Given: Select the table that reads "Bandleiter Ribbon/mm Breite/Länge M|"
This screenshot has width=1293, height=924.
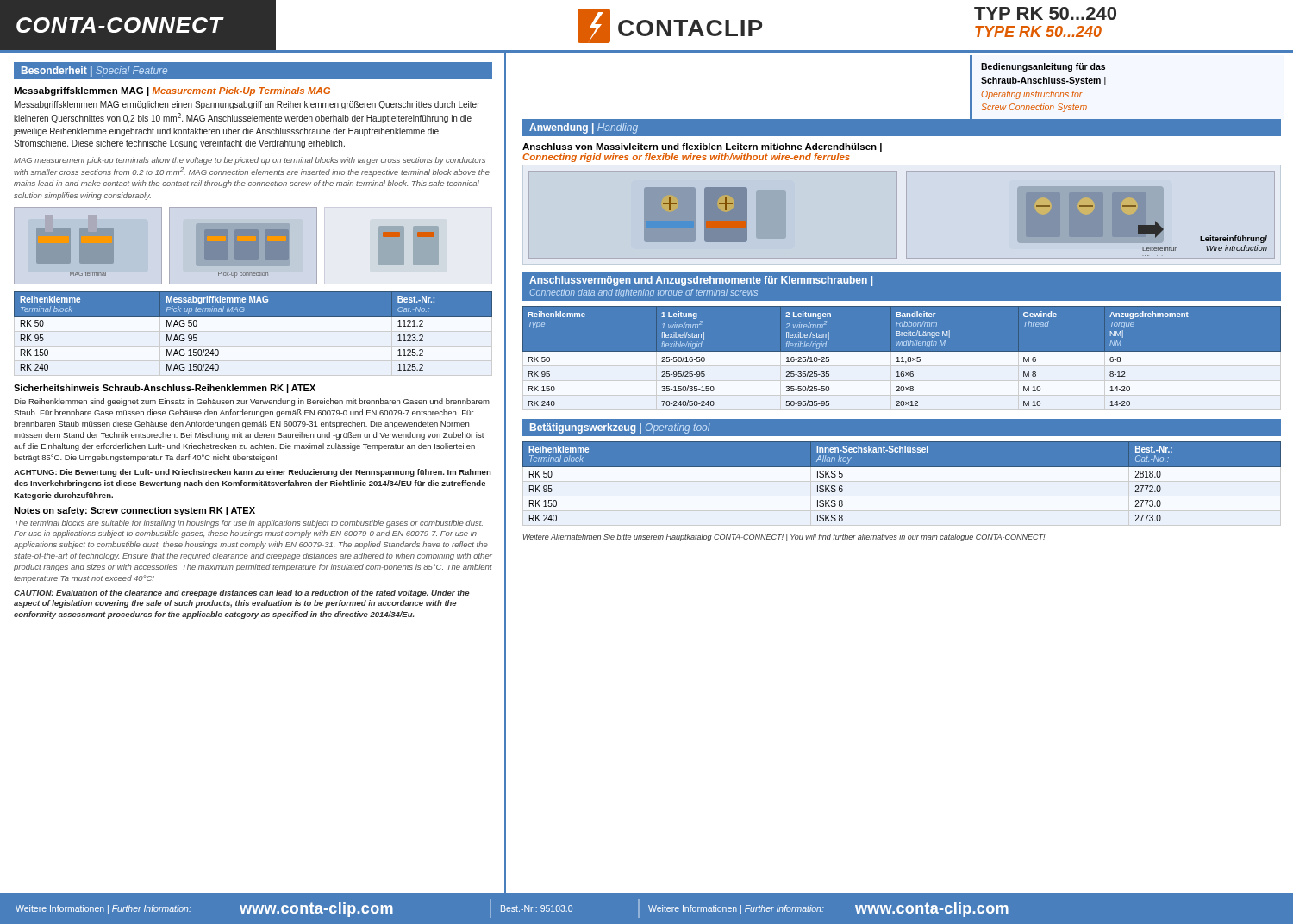Looking at the screenshot, I should pos(902,358).
